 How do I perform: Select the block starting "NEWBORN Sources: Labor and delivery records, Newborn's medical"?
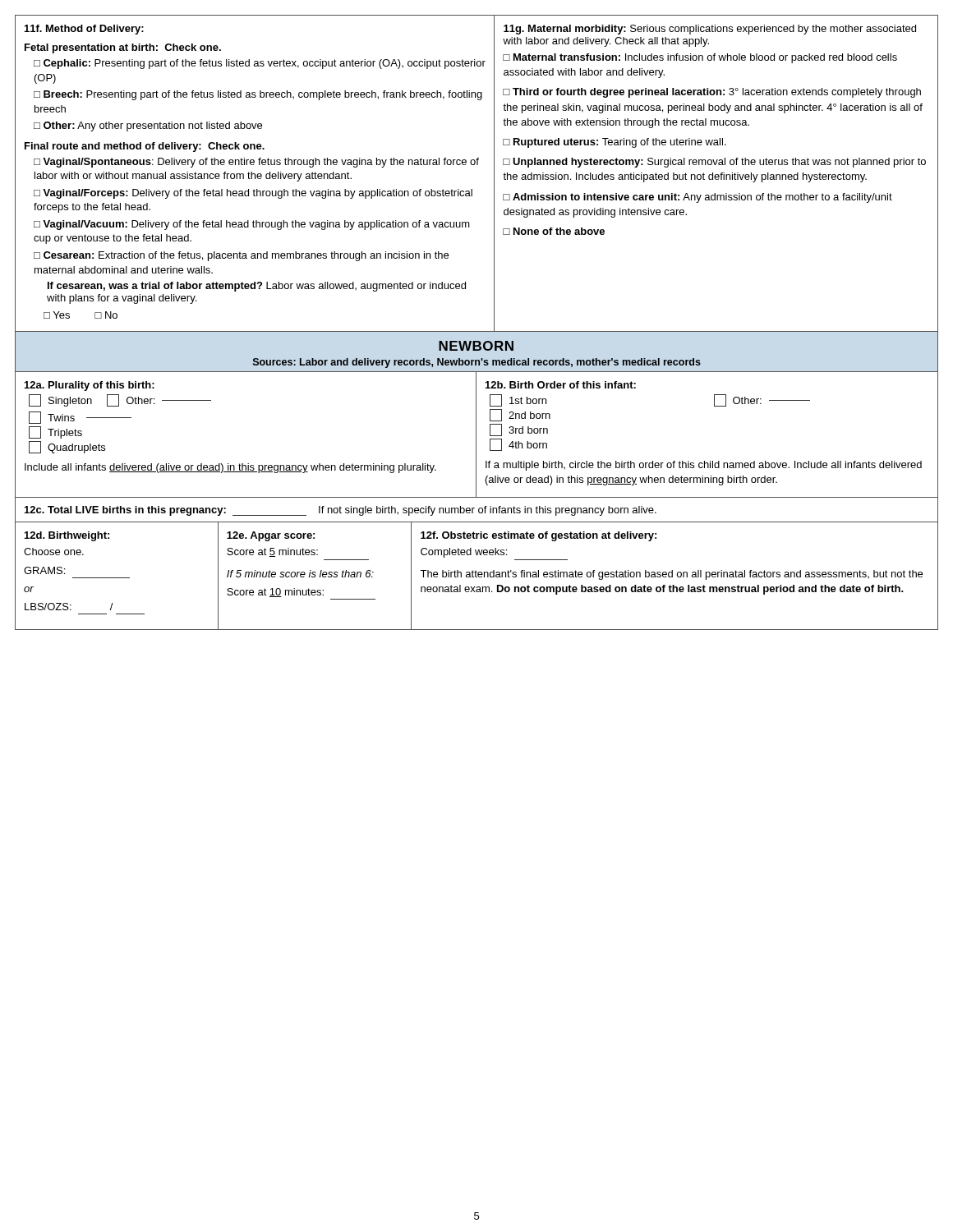coord(476,353)
